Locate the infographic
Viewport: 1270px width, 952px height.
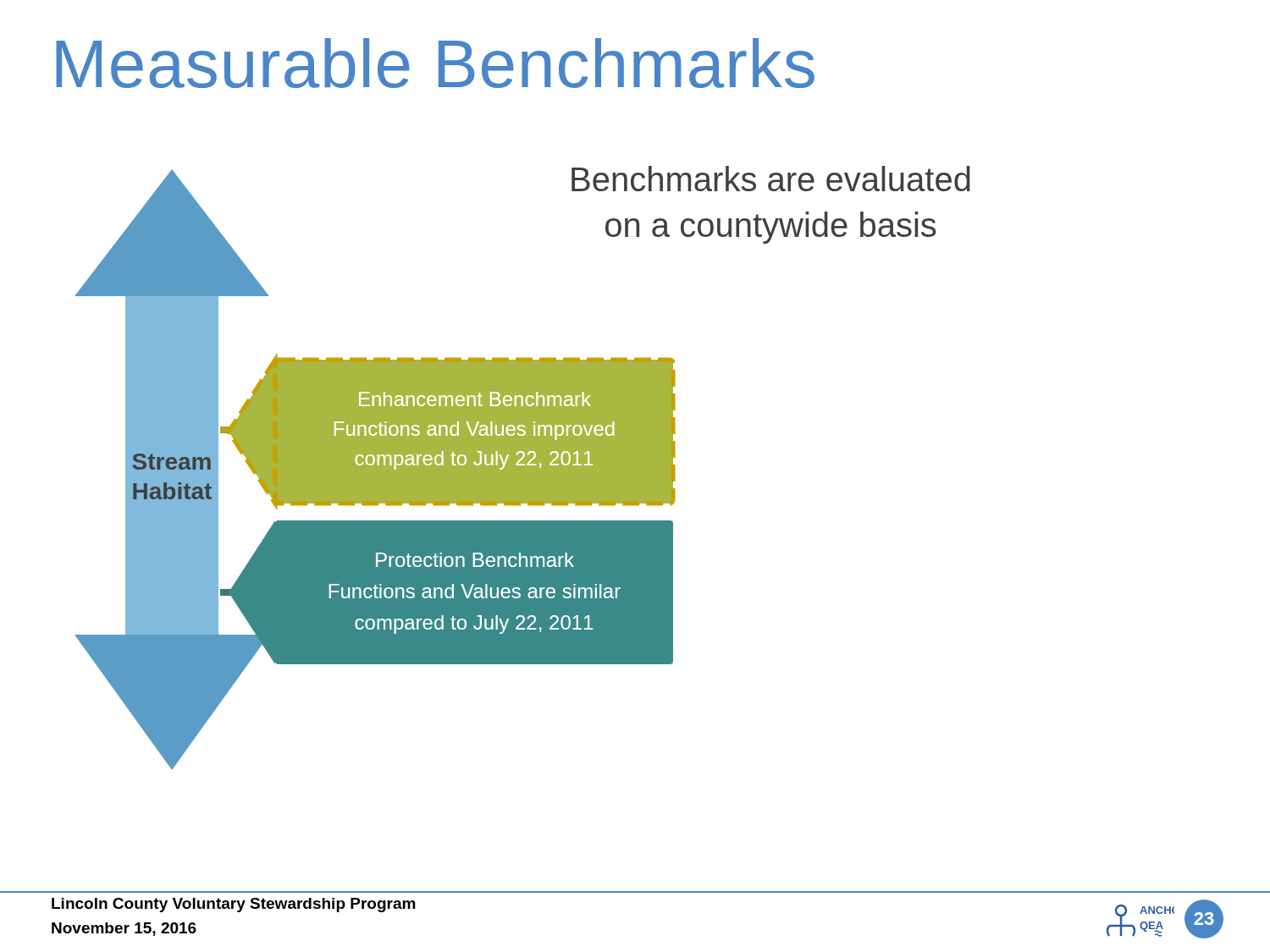click(x=368, y=465)
